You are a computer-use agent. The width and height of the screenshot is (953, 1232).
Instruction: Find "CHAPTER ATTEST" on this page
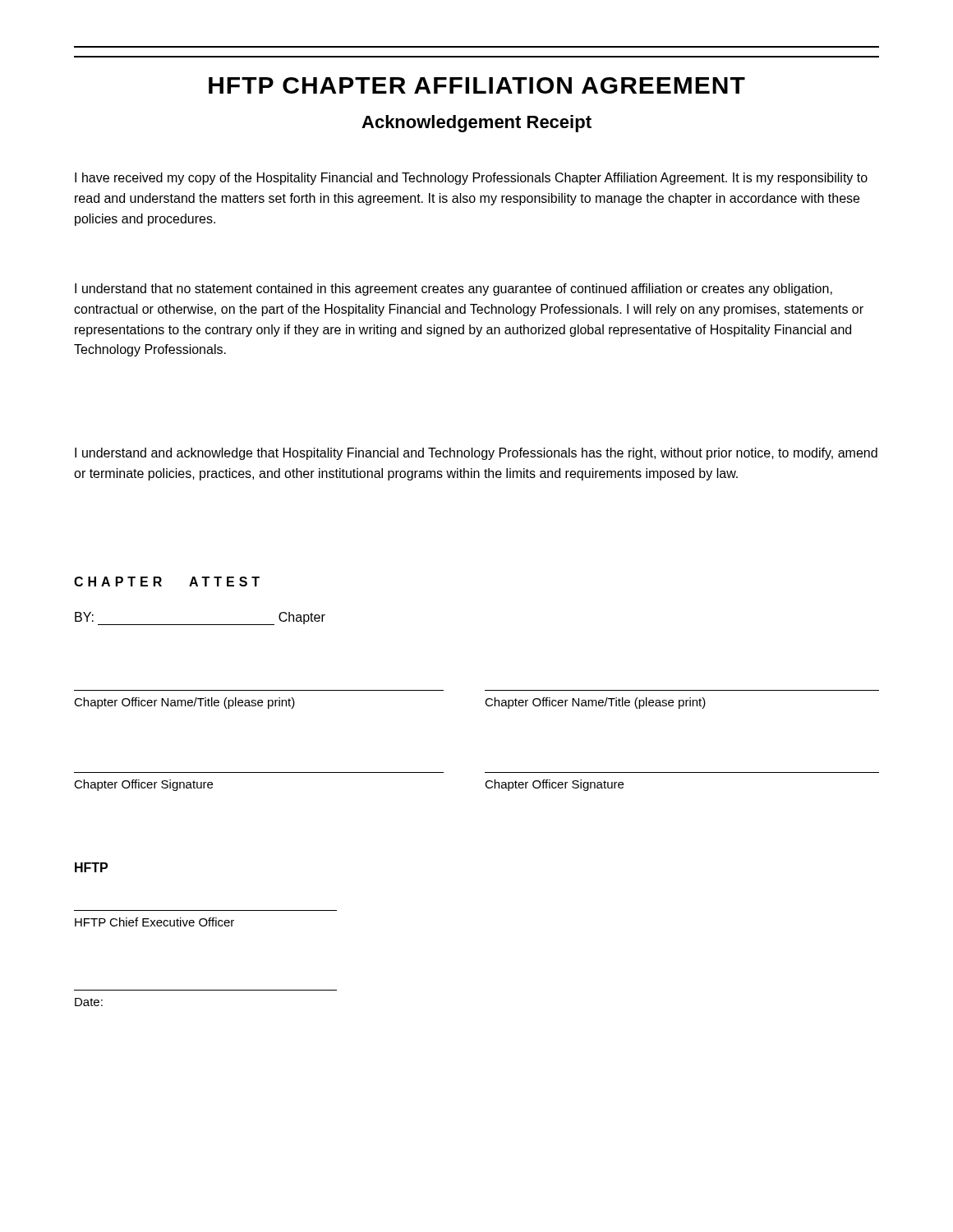tap(169, 582)
